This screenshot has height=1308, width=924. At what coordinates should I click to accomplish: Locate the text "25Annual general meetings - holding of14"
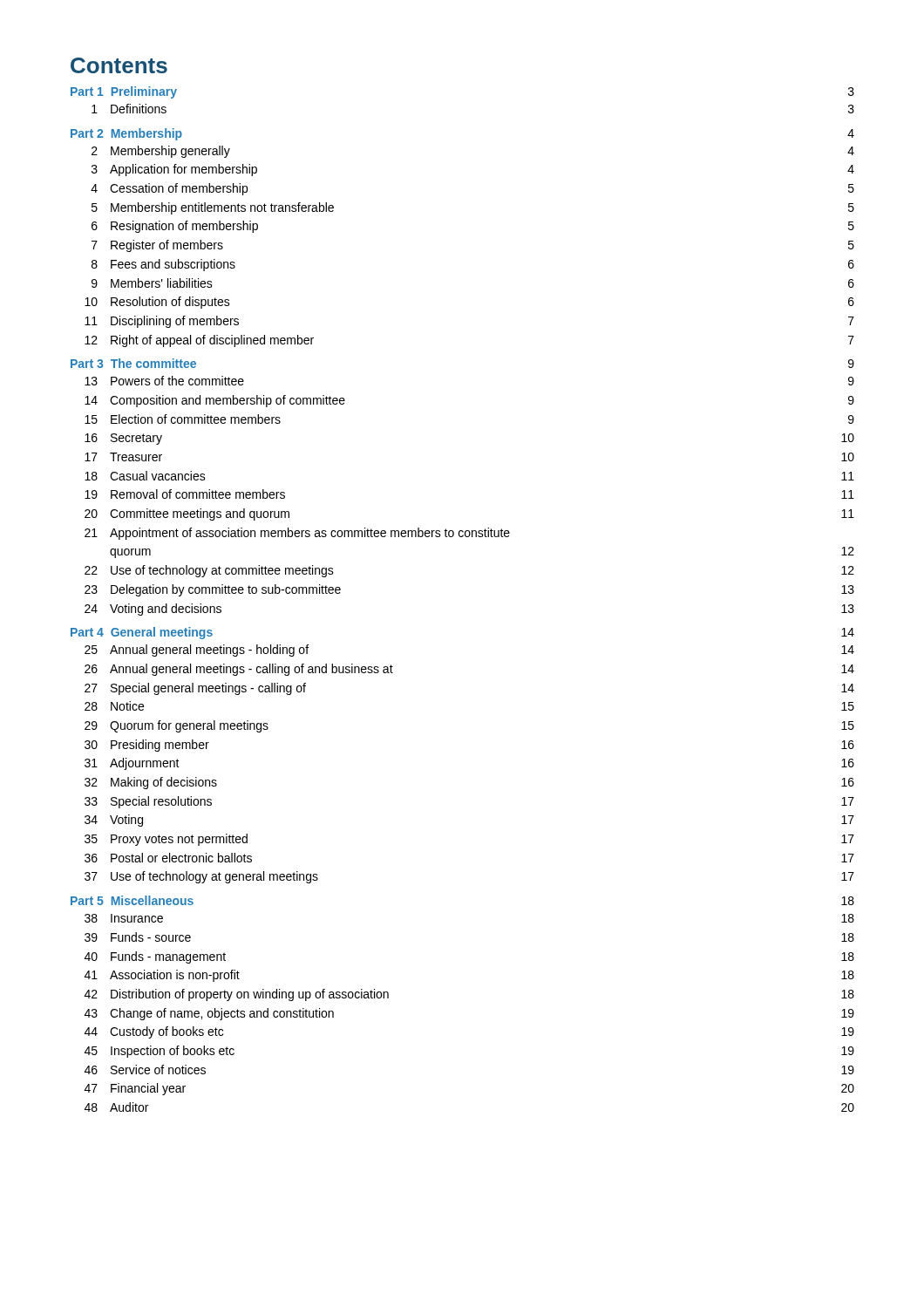(x=200, y=650)
